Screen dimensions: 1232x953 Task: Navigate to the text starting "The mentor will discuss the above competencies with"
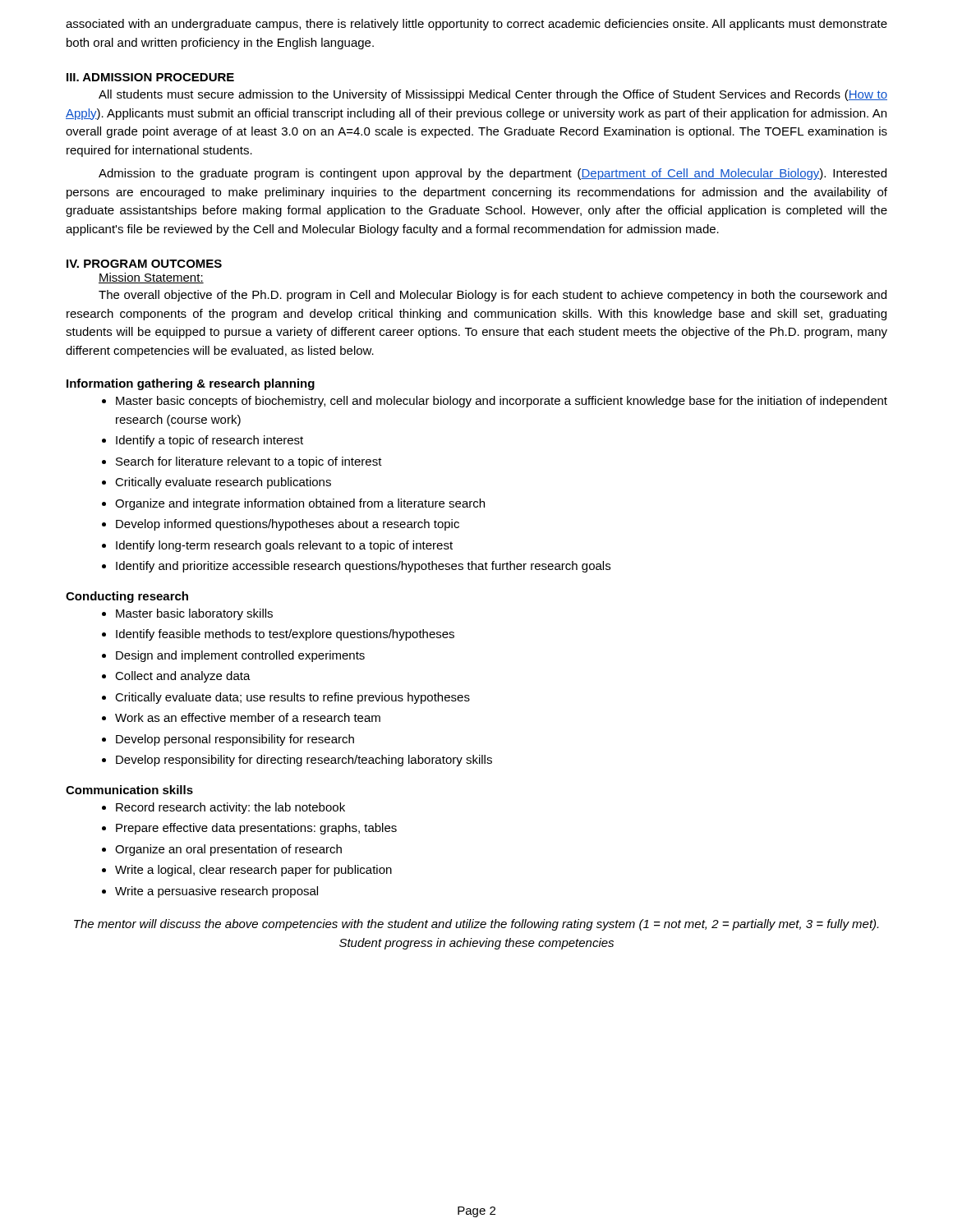(476, 933)
